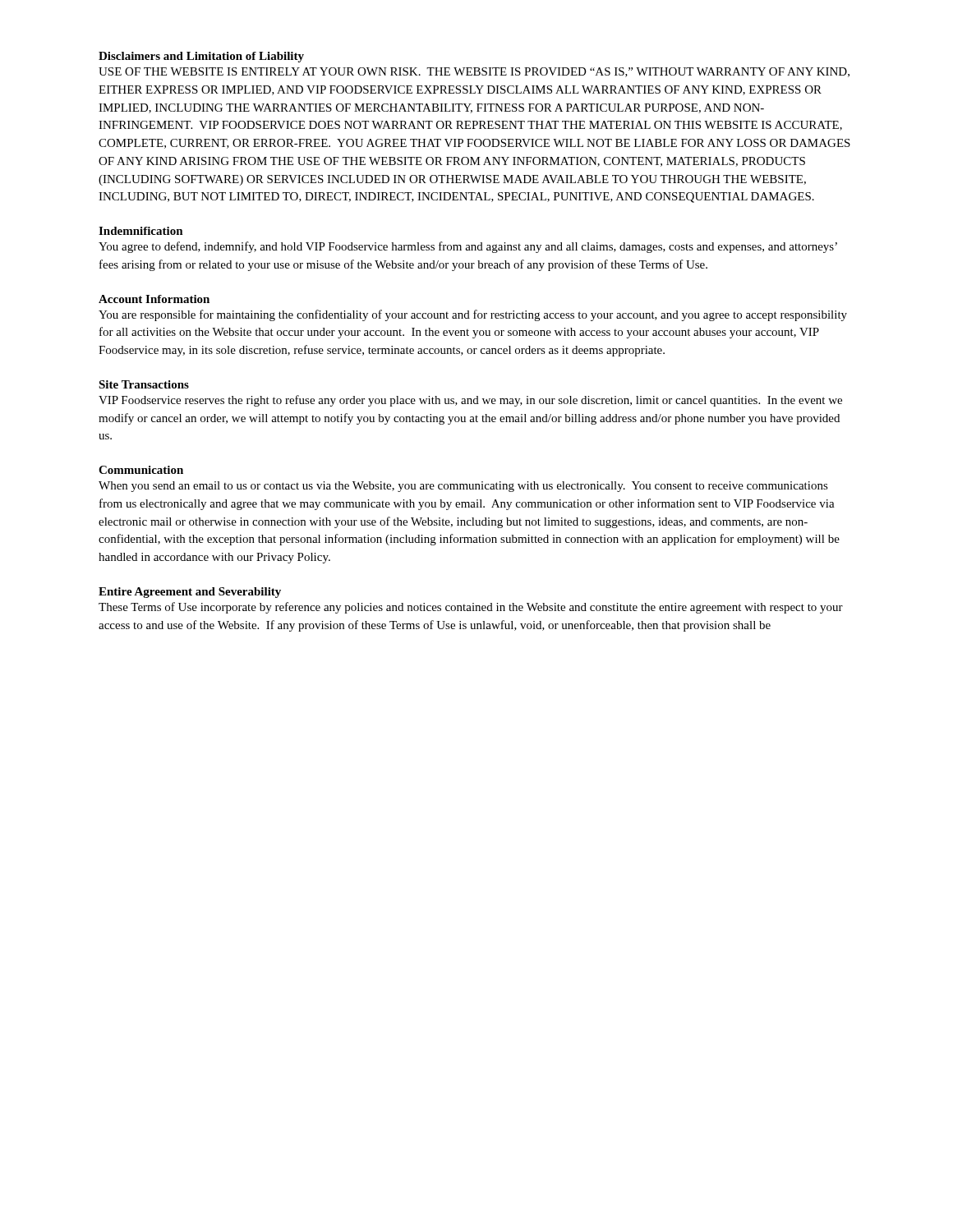Where does it say "Entire Agreement and Severability"?
Screen dimensions: 1232x953
(x=190, y=591)
